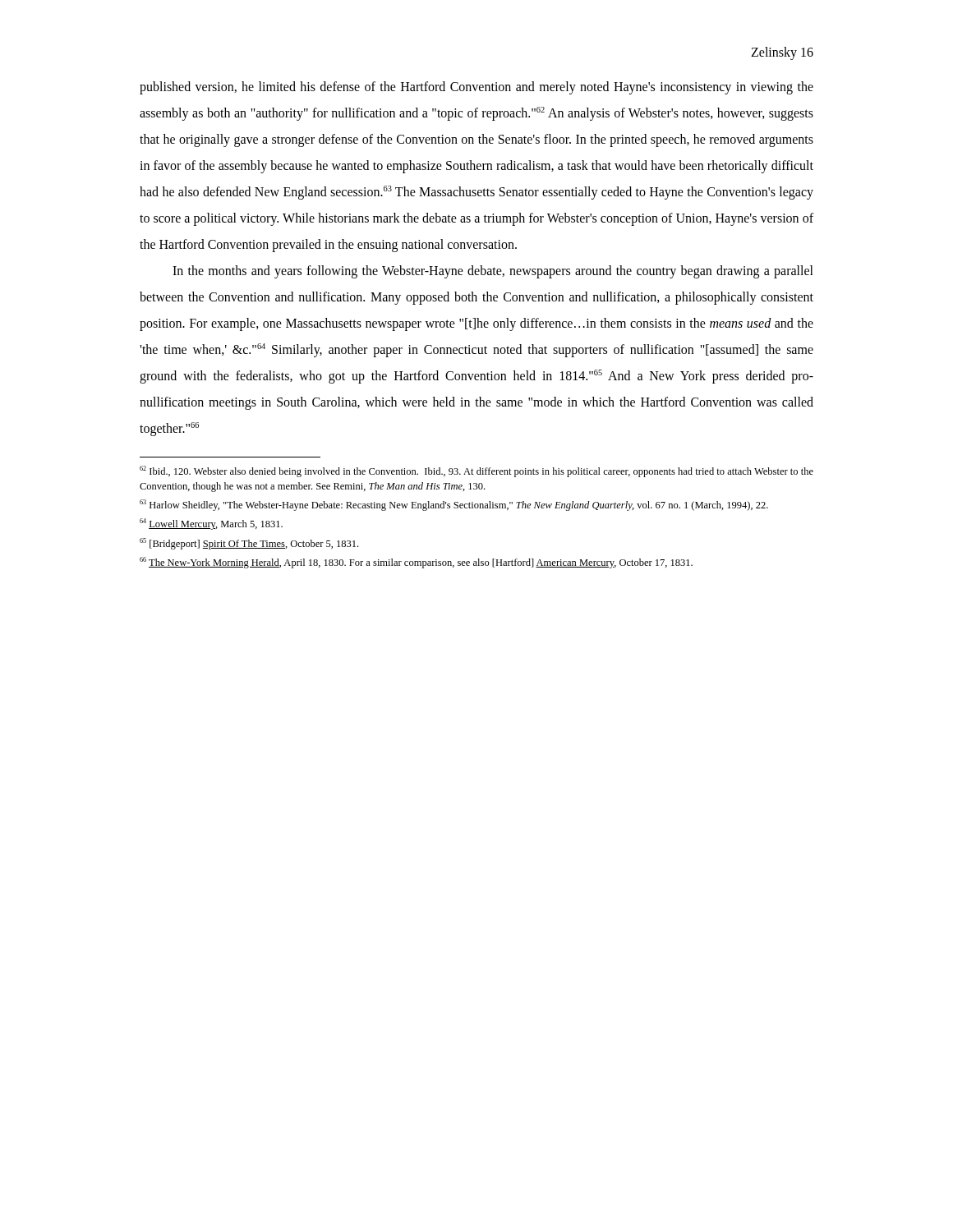Find the element starting "published version, he limited his defense"
This screenshot has width=953, height=1232.
coord(476,258)
